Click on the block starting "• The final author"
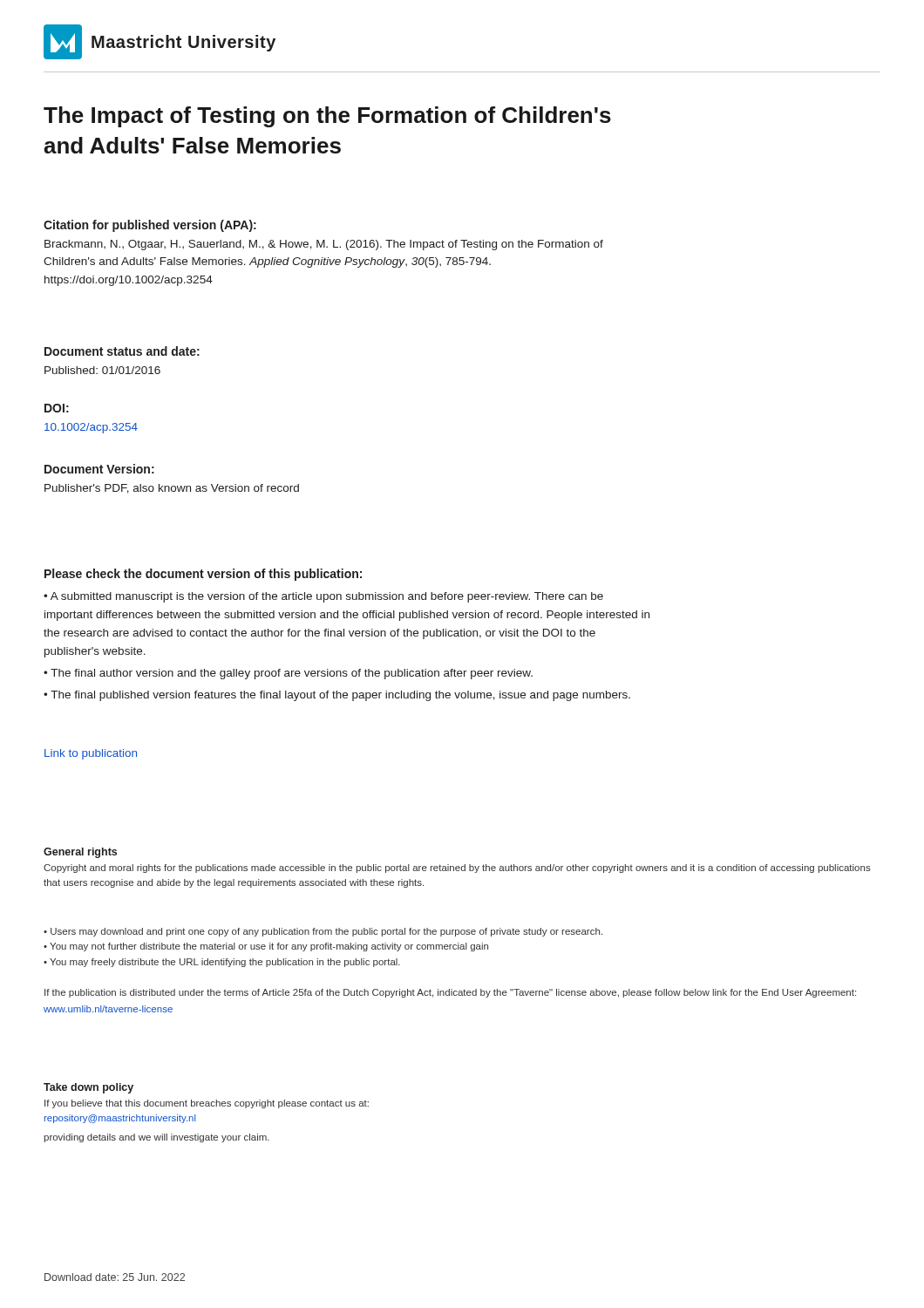Viewport: 924px width, 1308px height. 289,672
